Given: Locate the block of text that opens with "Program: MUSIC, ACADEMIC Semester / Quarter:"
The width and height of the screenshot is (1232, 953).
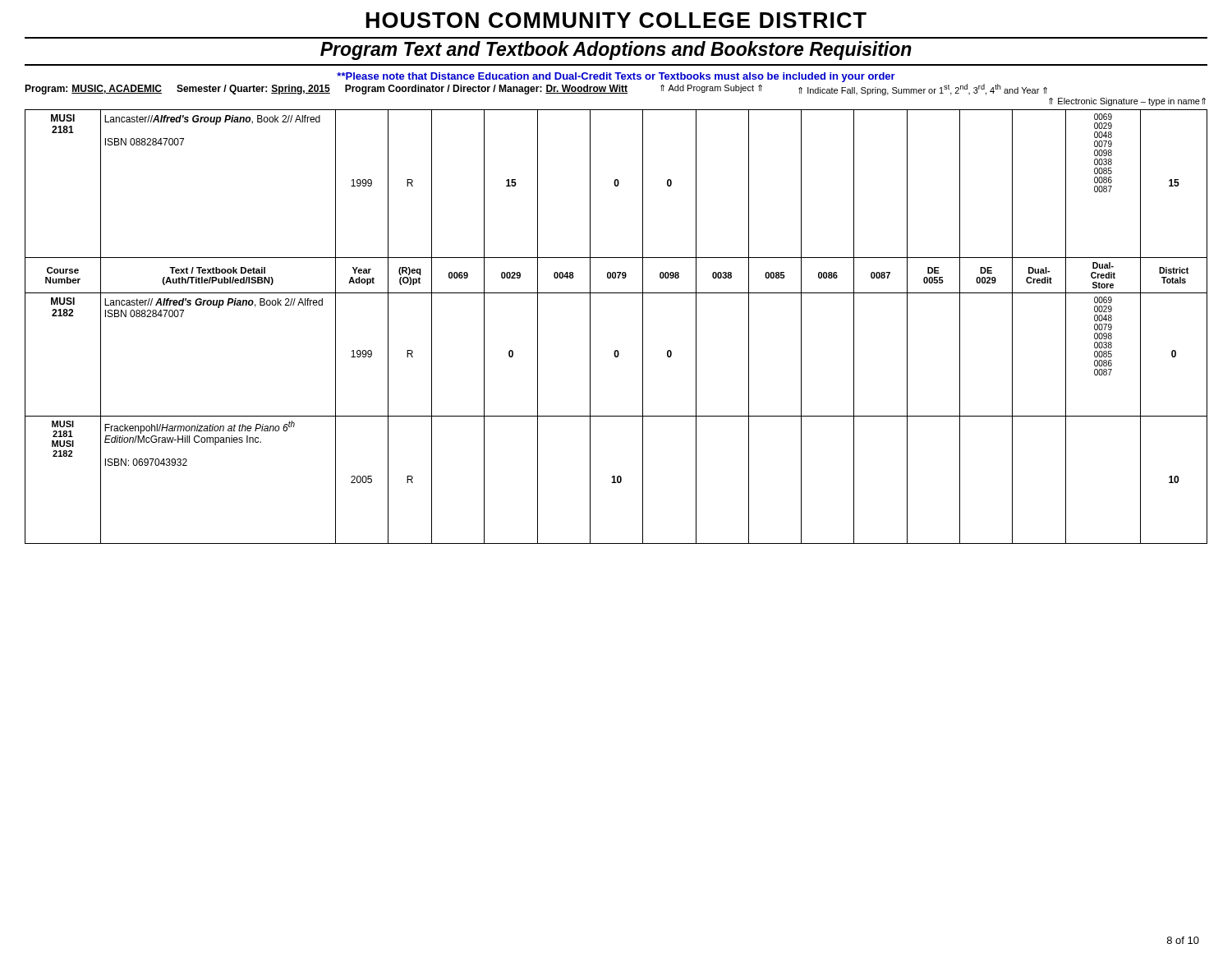Looking at the screenshot, I should tap(616, 95).
